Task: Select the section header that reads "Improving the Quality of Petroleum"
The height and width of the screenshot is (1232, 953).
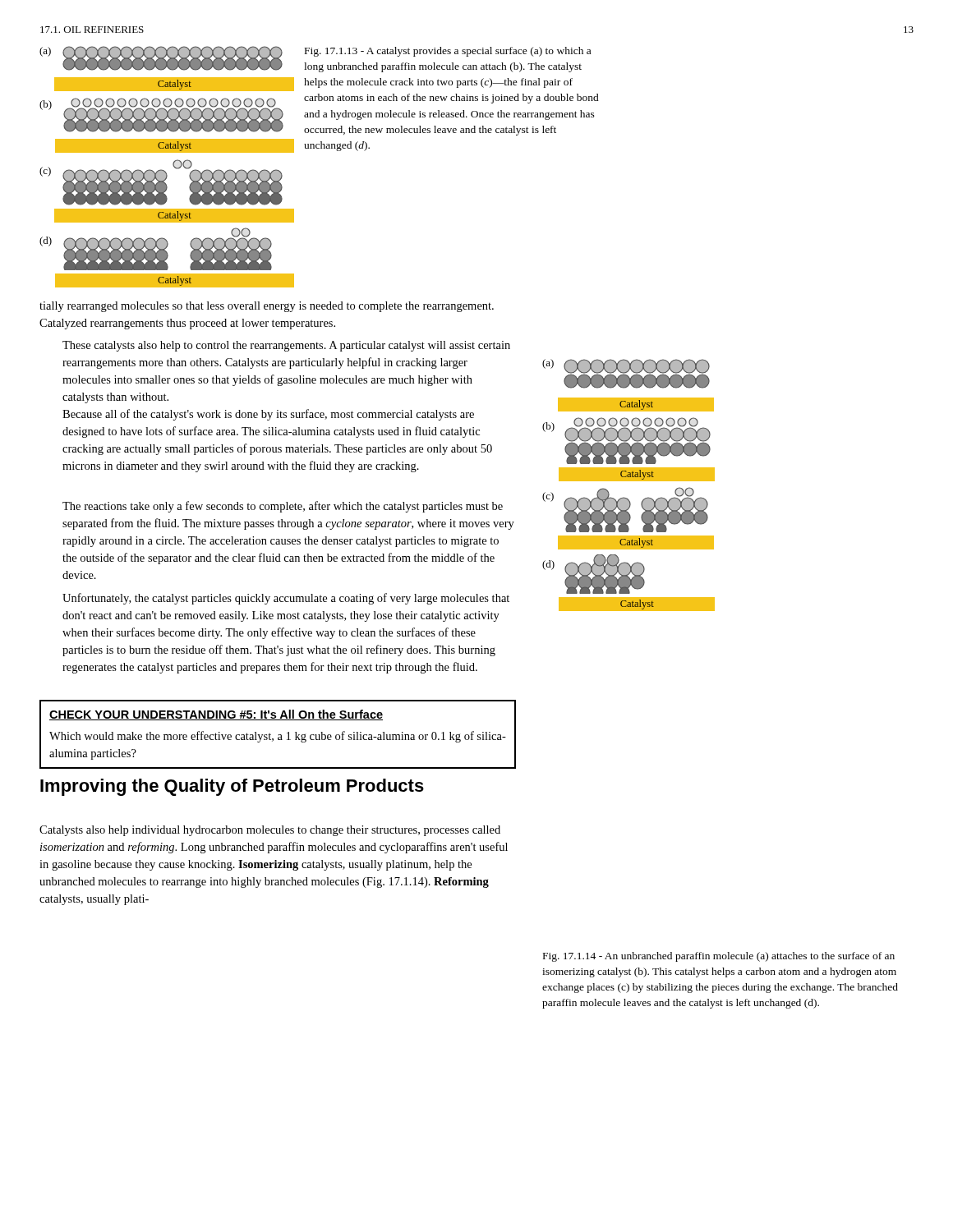Action: click(232, 786)
